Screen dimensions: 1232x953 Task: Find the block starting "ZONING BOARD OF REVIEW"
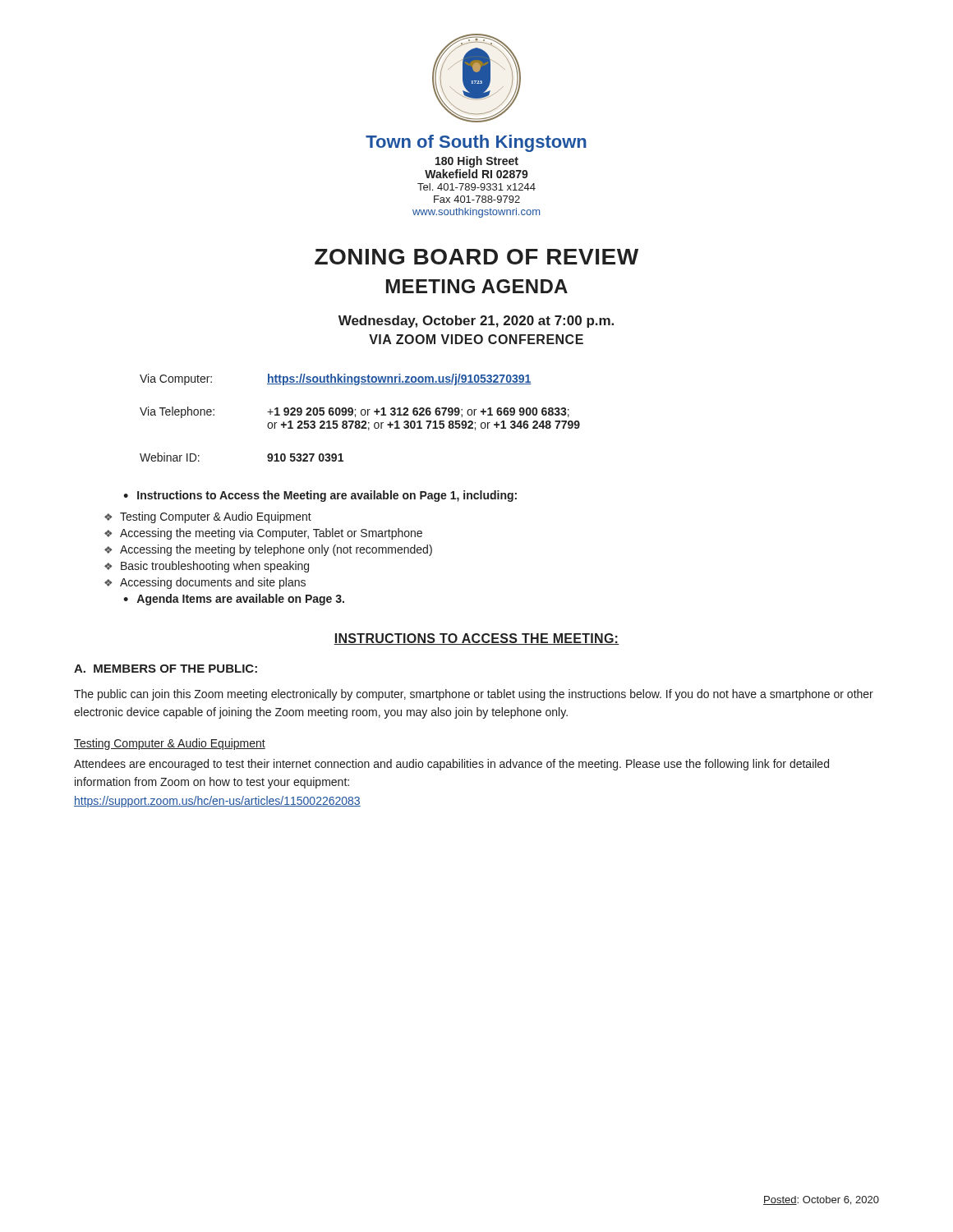point(476,257)
